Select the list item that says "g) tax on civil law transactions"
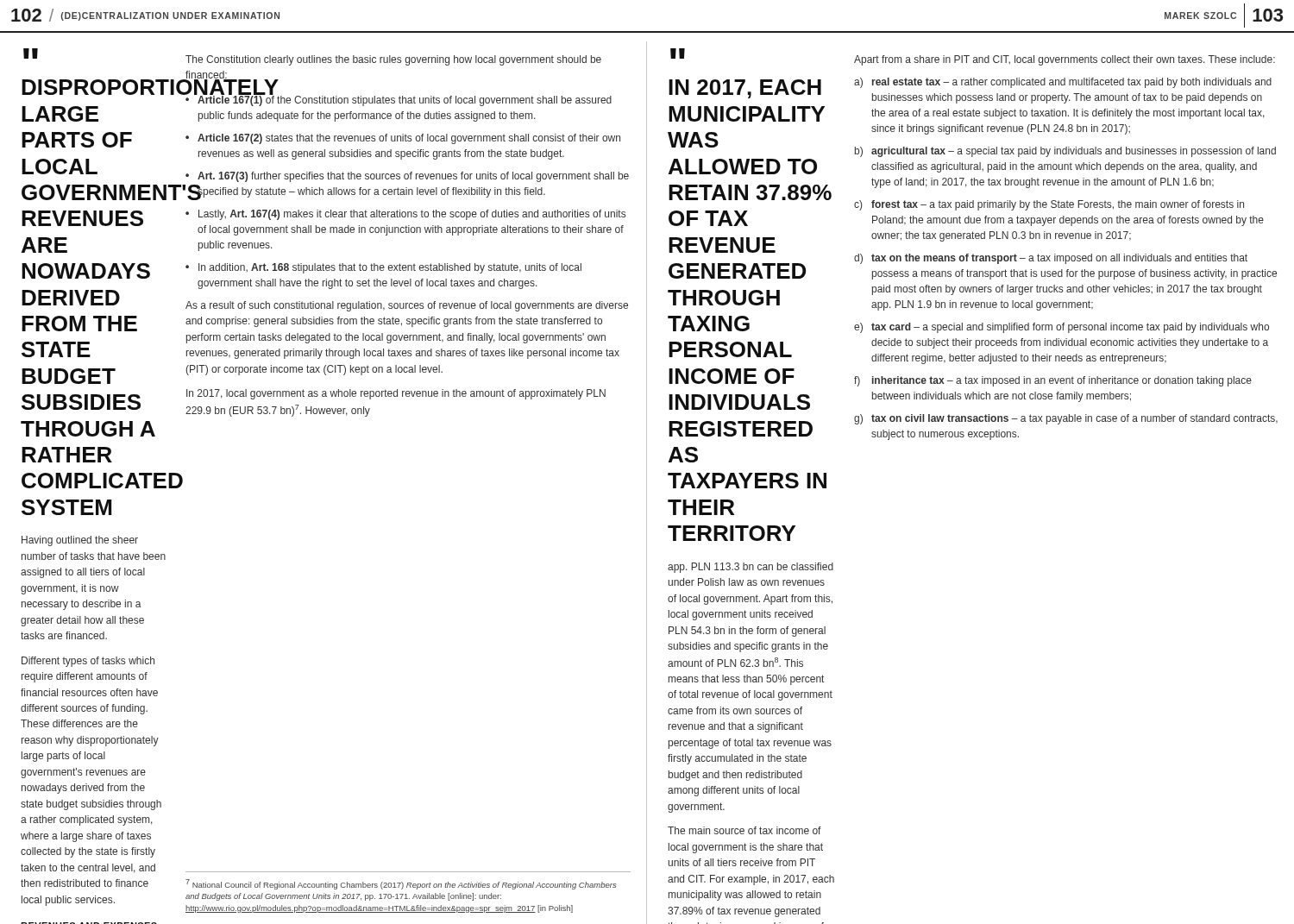This screenshot has height=924, width=1294. pyautogui.click(x=1066, y=426)
